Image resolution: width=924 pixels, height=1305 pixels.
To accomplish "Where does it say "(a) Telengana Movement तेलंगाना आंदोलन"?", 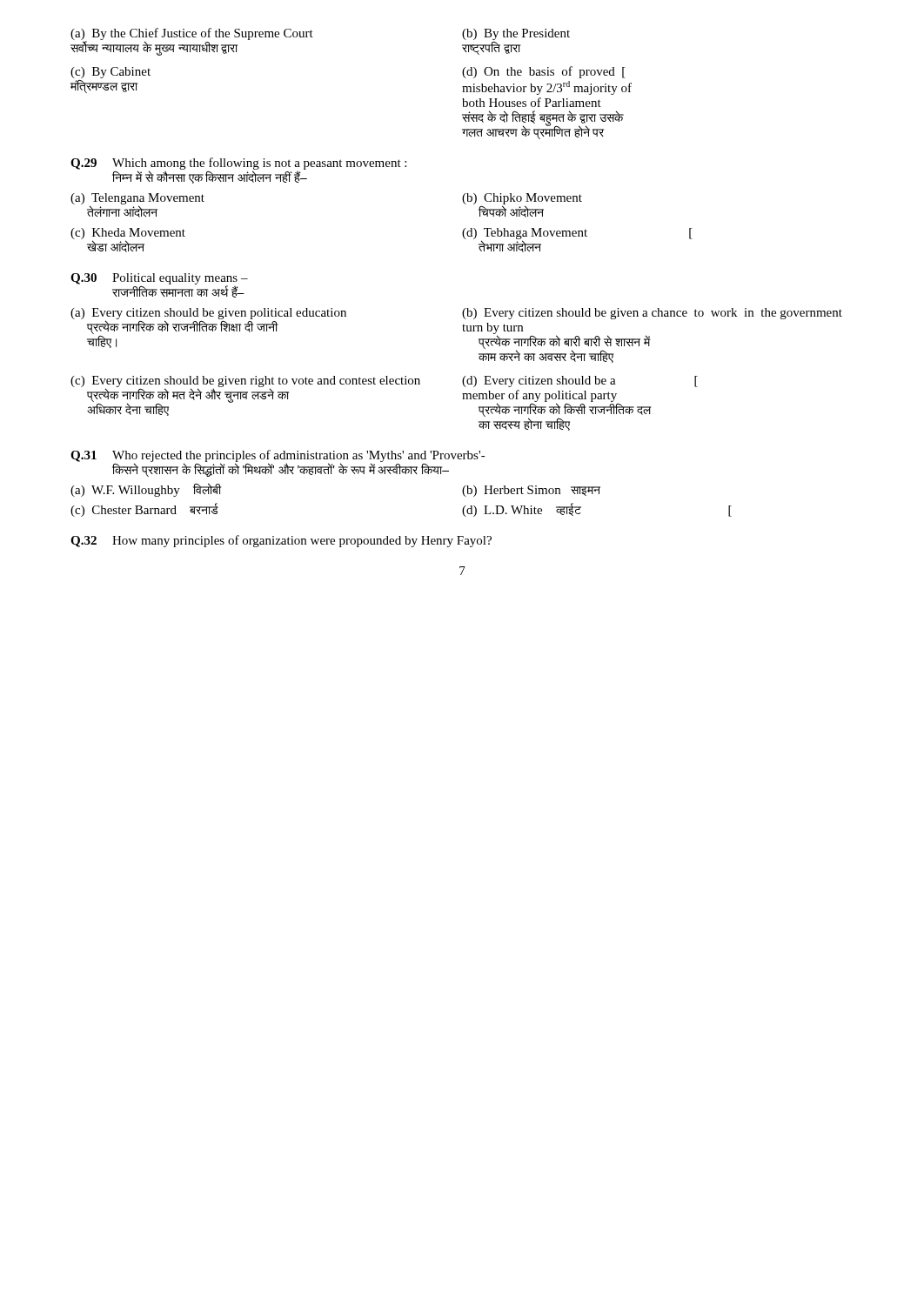I will point(137,205).
